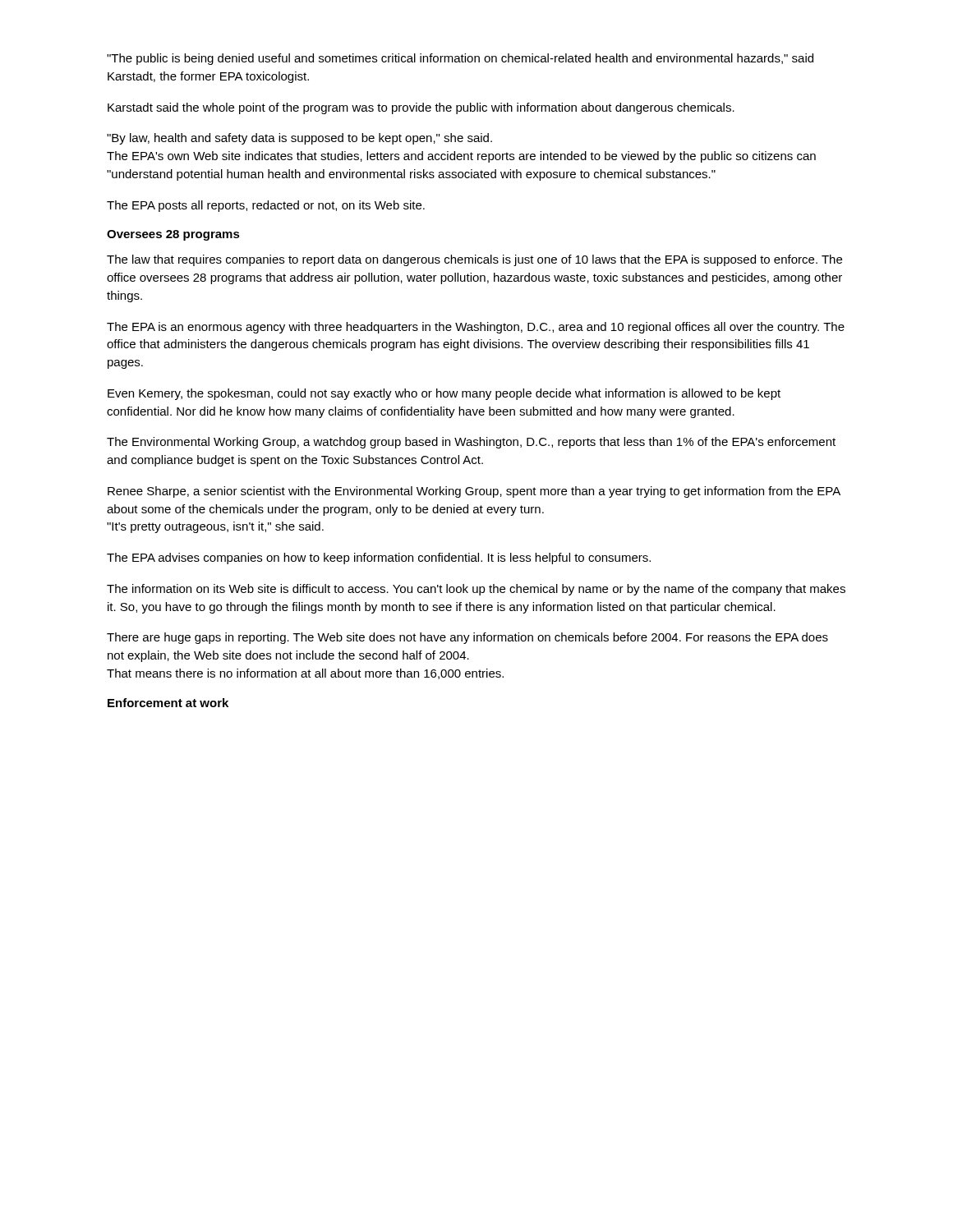Find the element starting "Oversees 28 programs"

[x=173, y=234]
